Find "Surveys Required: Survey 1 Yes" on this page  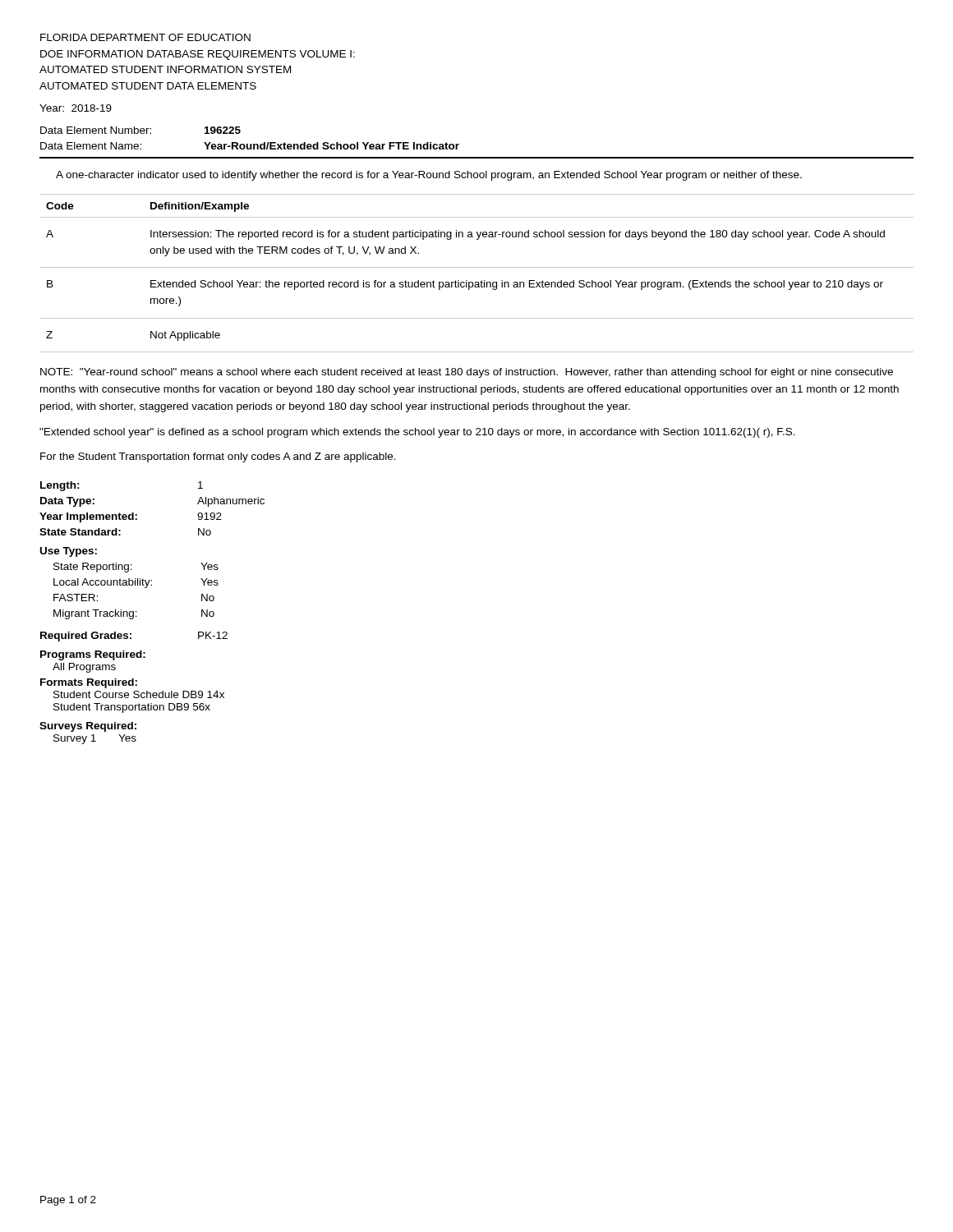tap(88, 727)
